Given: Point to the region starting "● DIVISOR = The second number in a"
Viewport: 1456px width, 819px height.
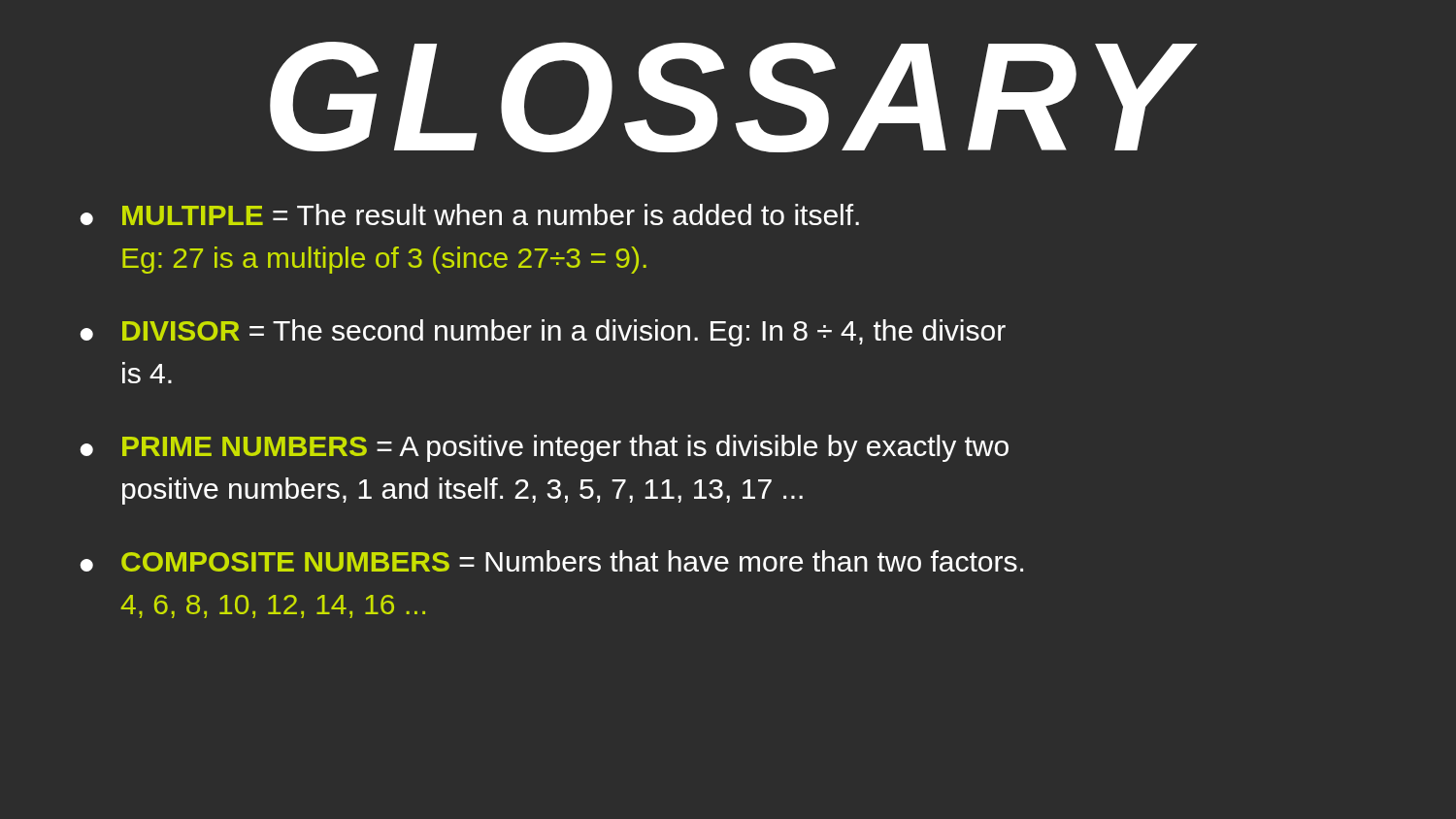Looking at the screenshot, I should [728, 352].
